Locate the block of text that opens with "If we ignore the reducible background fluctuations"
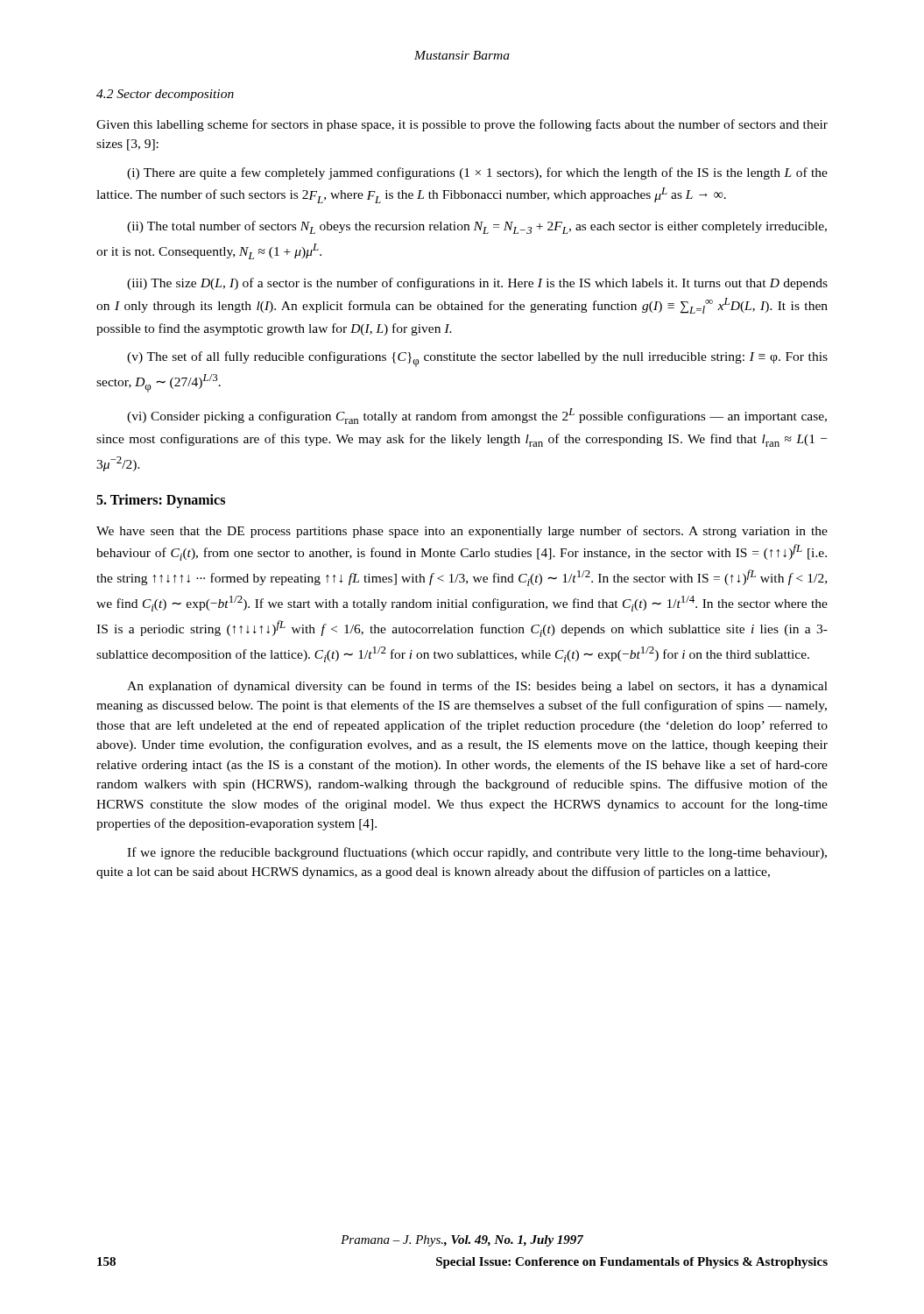924x1314 pixels. click(x=462, y=862)
